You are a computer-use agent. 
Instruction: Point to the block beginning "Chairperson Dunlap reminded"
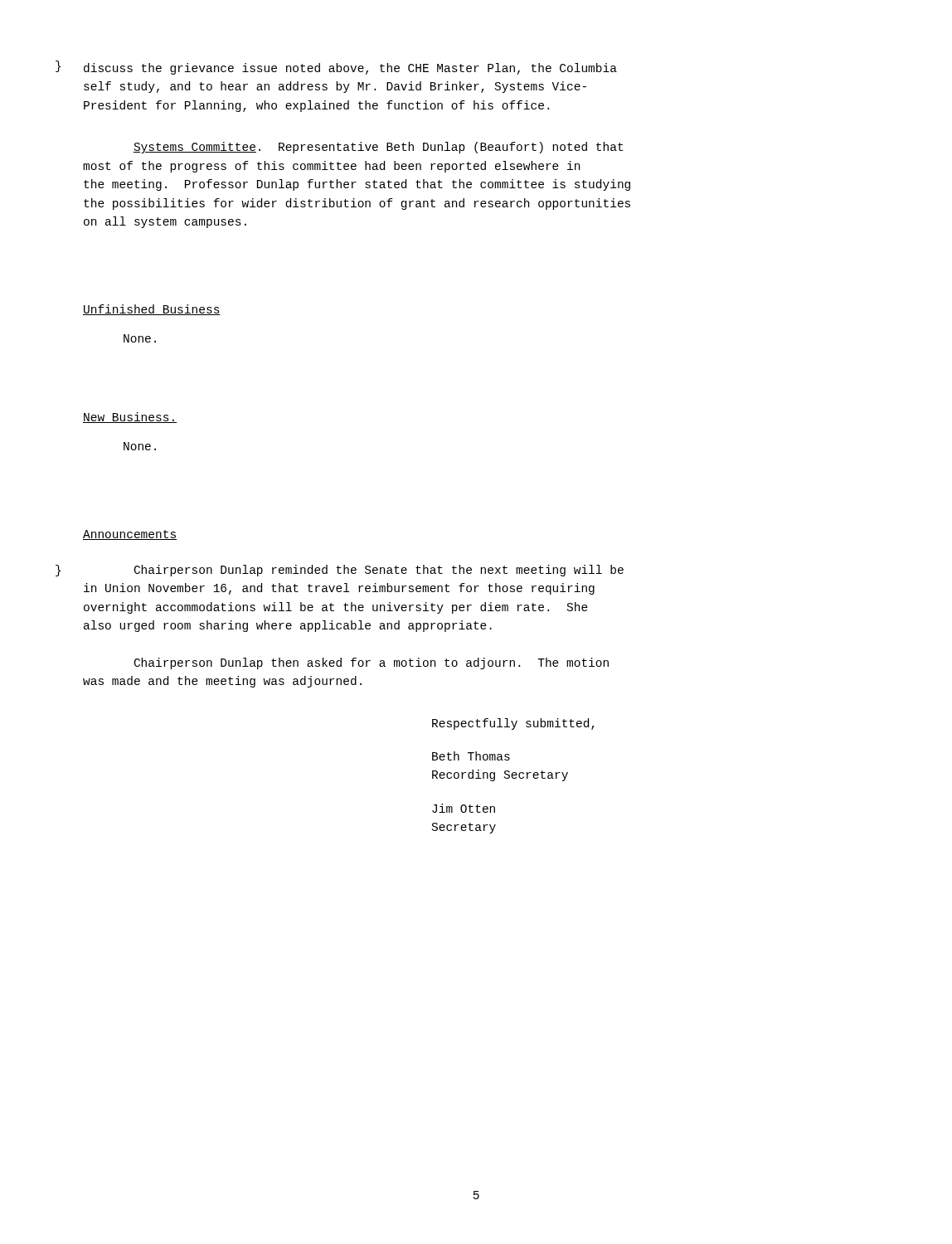point(354,598)
